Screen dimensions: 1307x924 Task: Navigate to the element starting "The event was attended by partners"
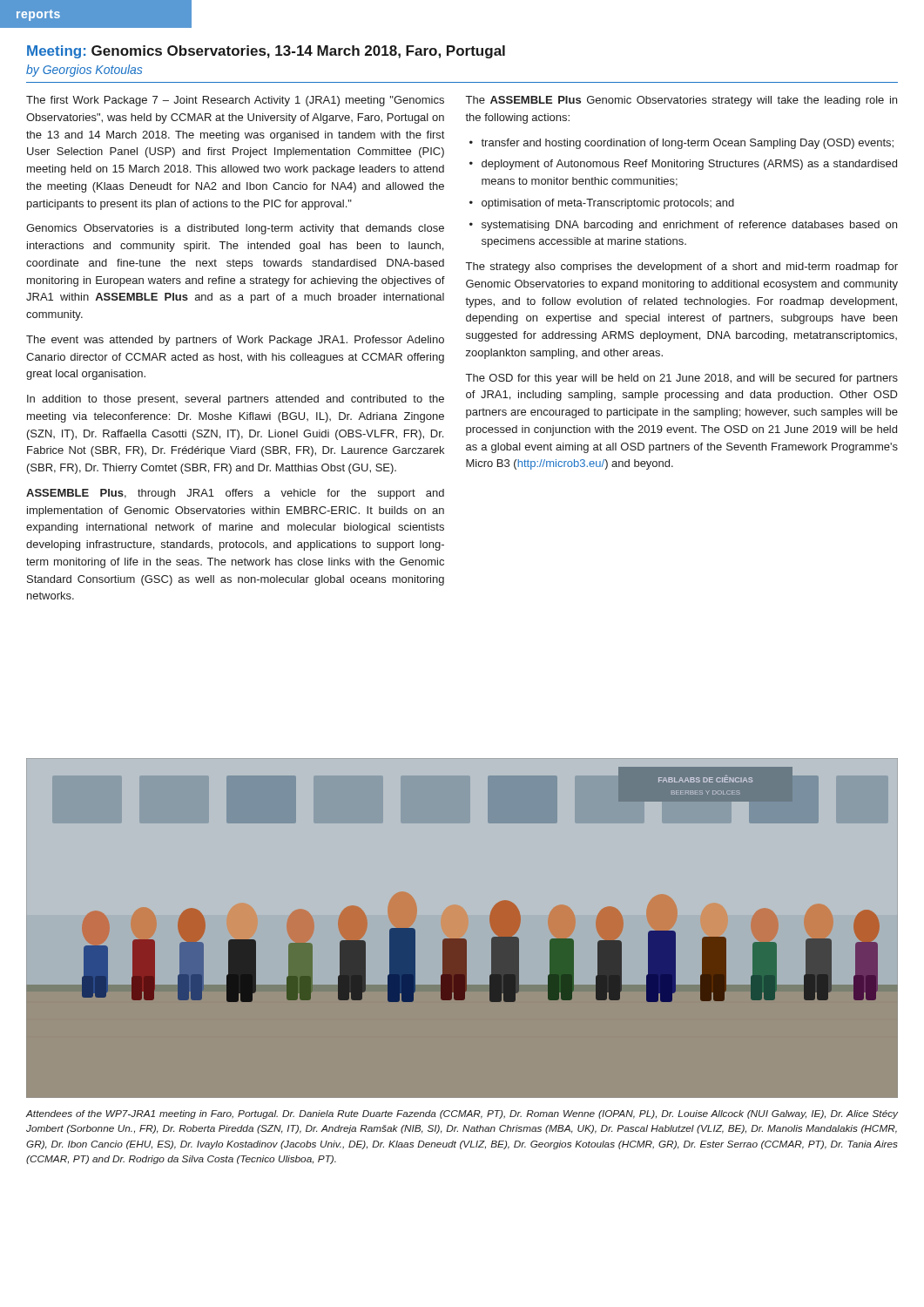(x=235, y=356)
